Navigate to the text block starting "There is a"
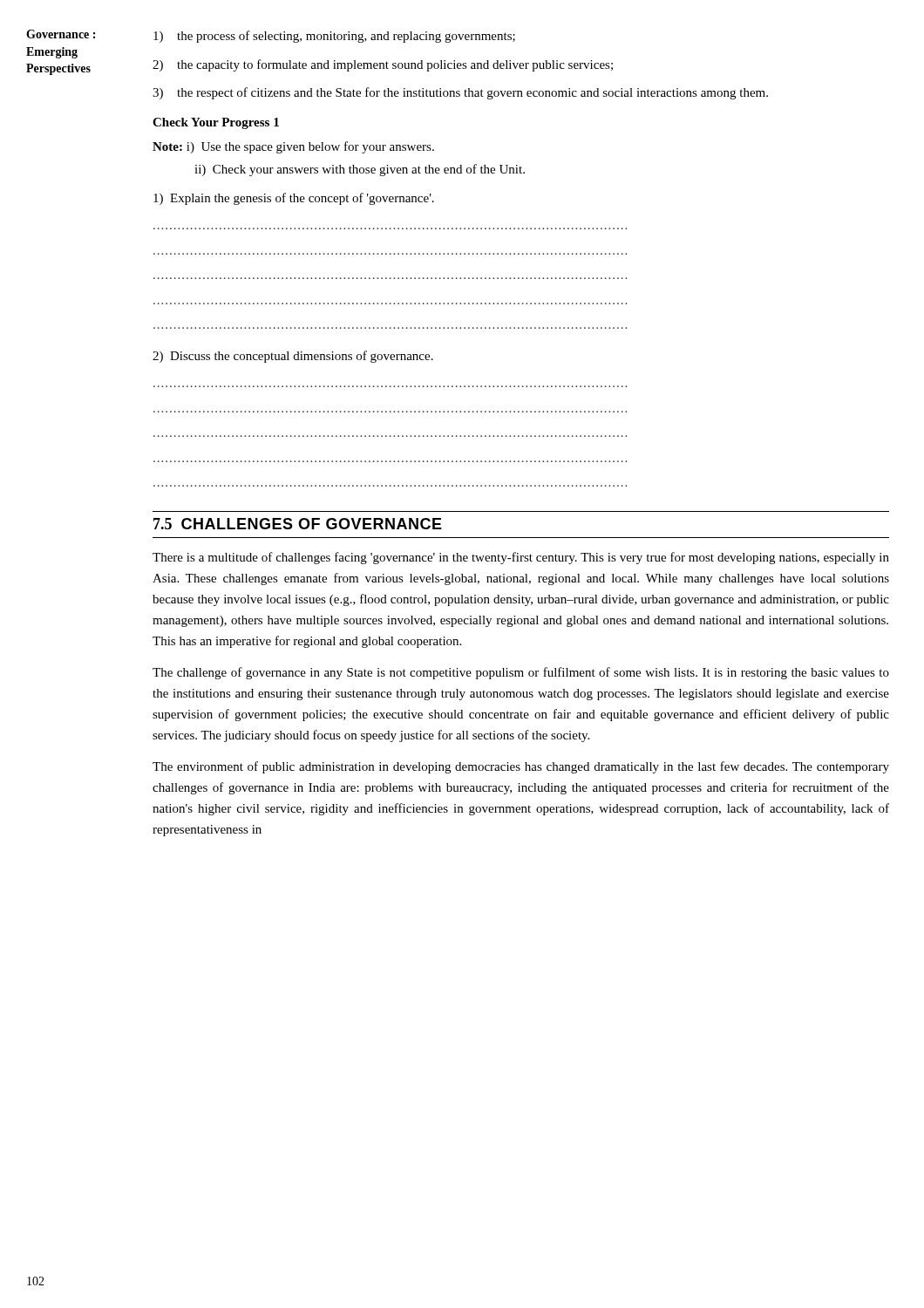Image resolution: width=924 pixels, height=1308 pixels. coord(521,599)
